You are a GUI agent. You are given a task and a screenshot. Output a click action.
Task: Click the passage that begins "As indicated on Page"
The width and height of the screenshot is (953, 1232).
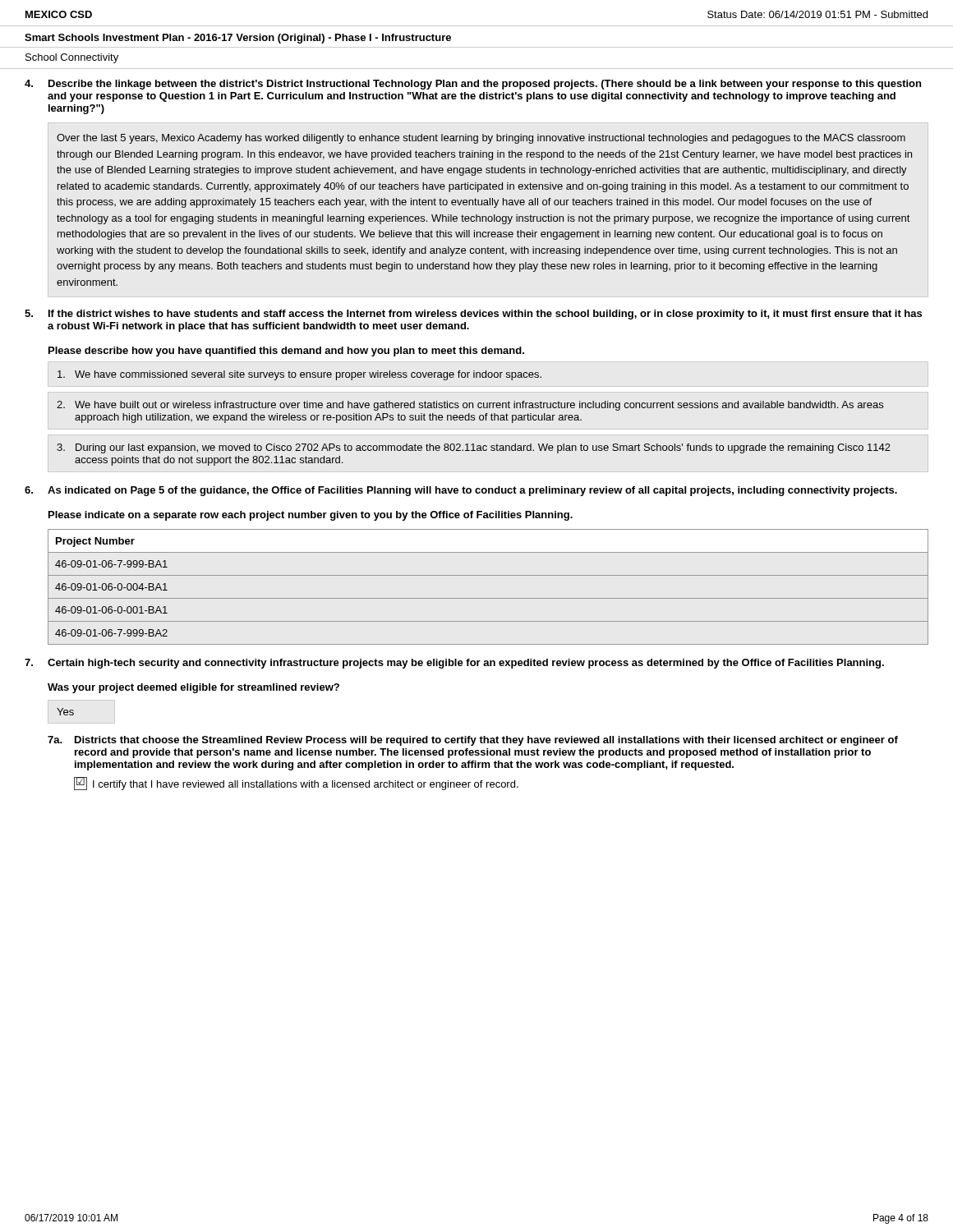click(476, 502)
